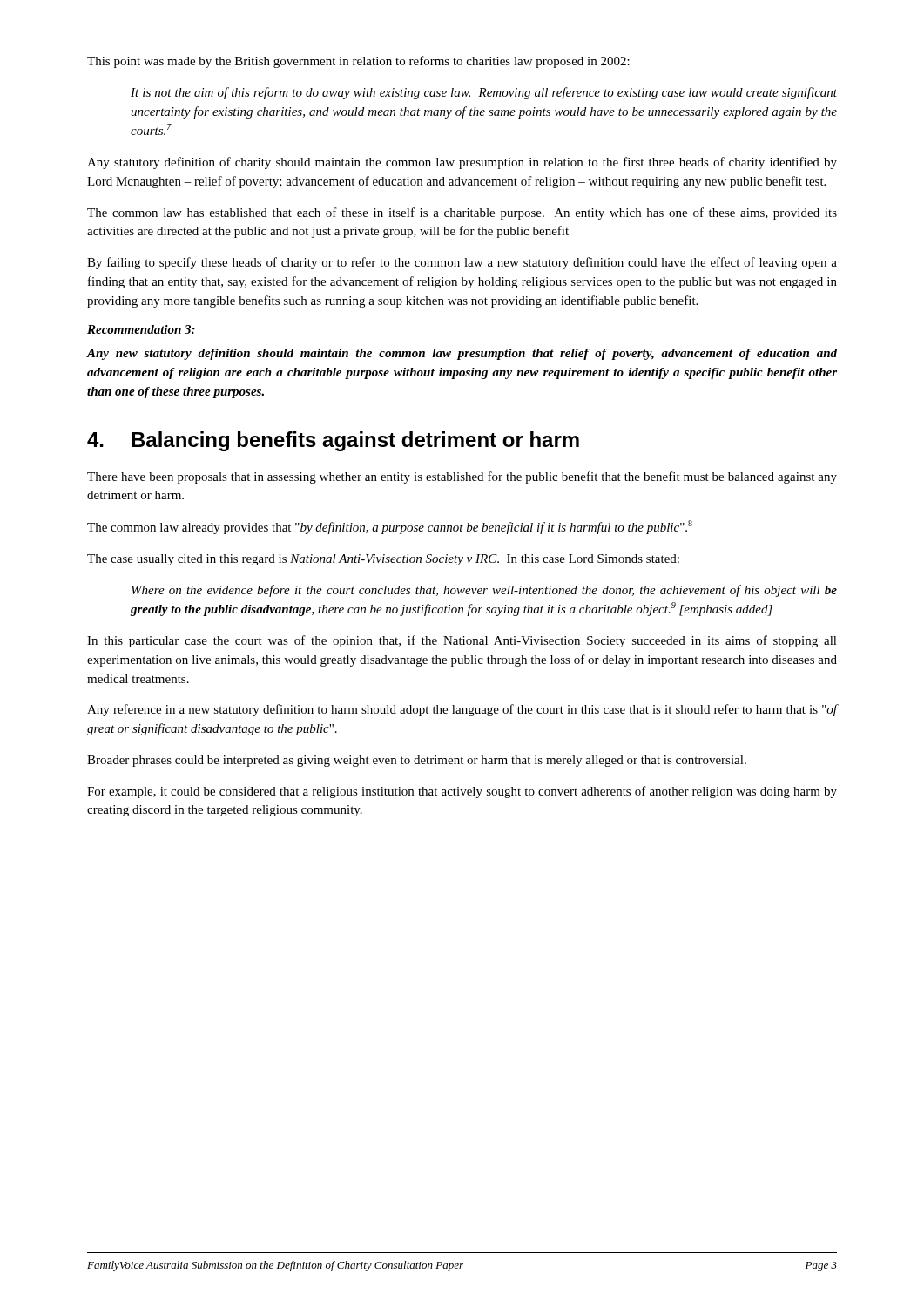Locate the block of text that opens with "Any reference in a new"
Viewport: 924px width, 1307px height.
coord(462,719)
